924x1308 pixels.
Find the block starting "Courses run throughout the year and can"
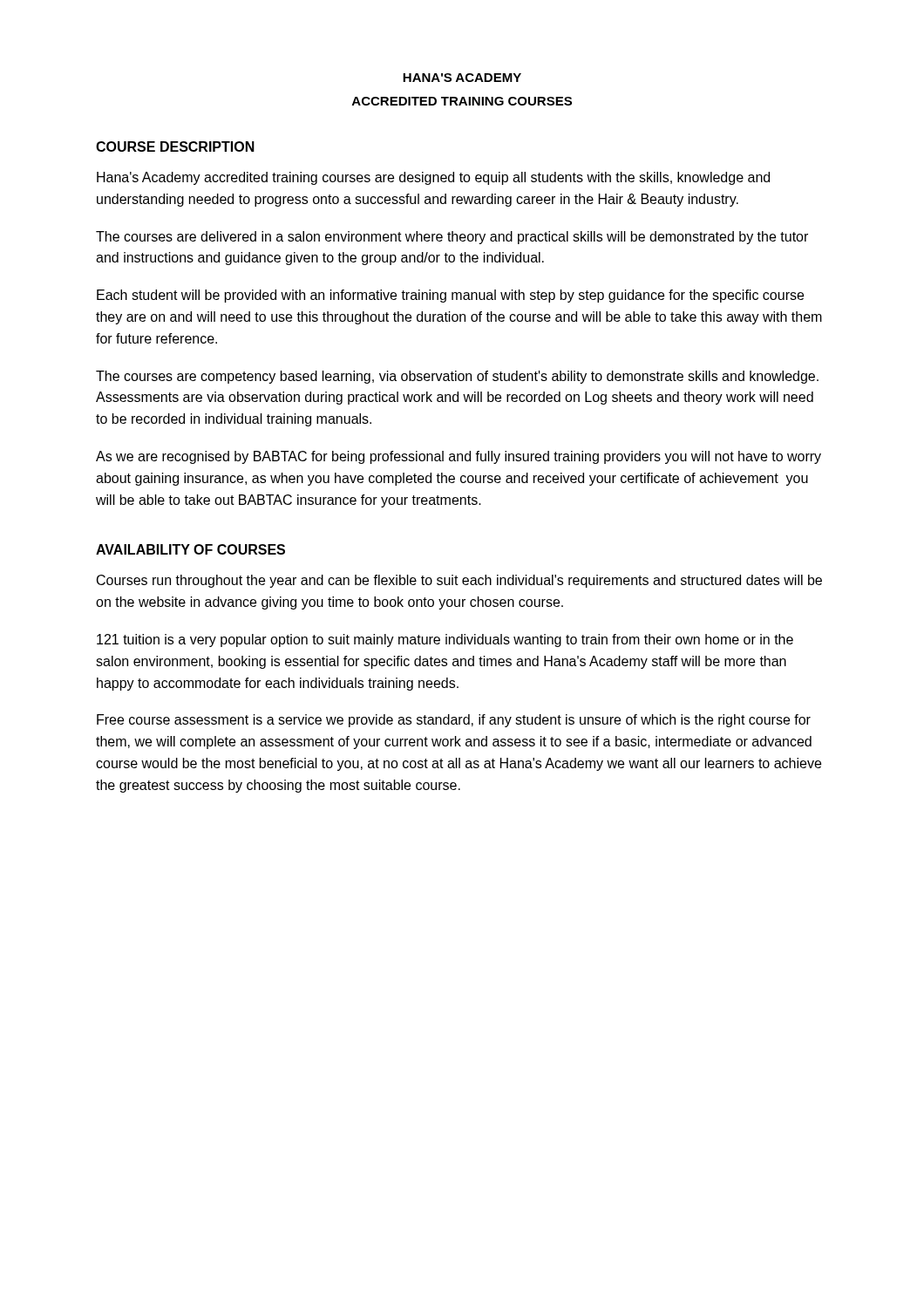click(x=459, y=591)
